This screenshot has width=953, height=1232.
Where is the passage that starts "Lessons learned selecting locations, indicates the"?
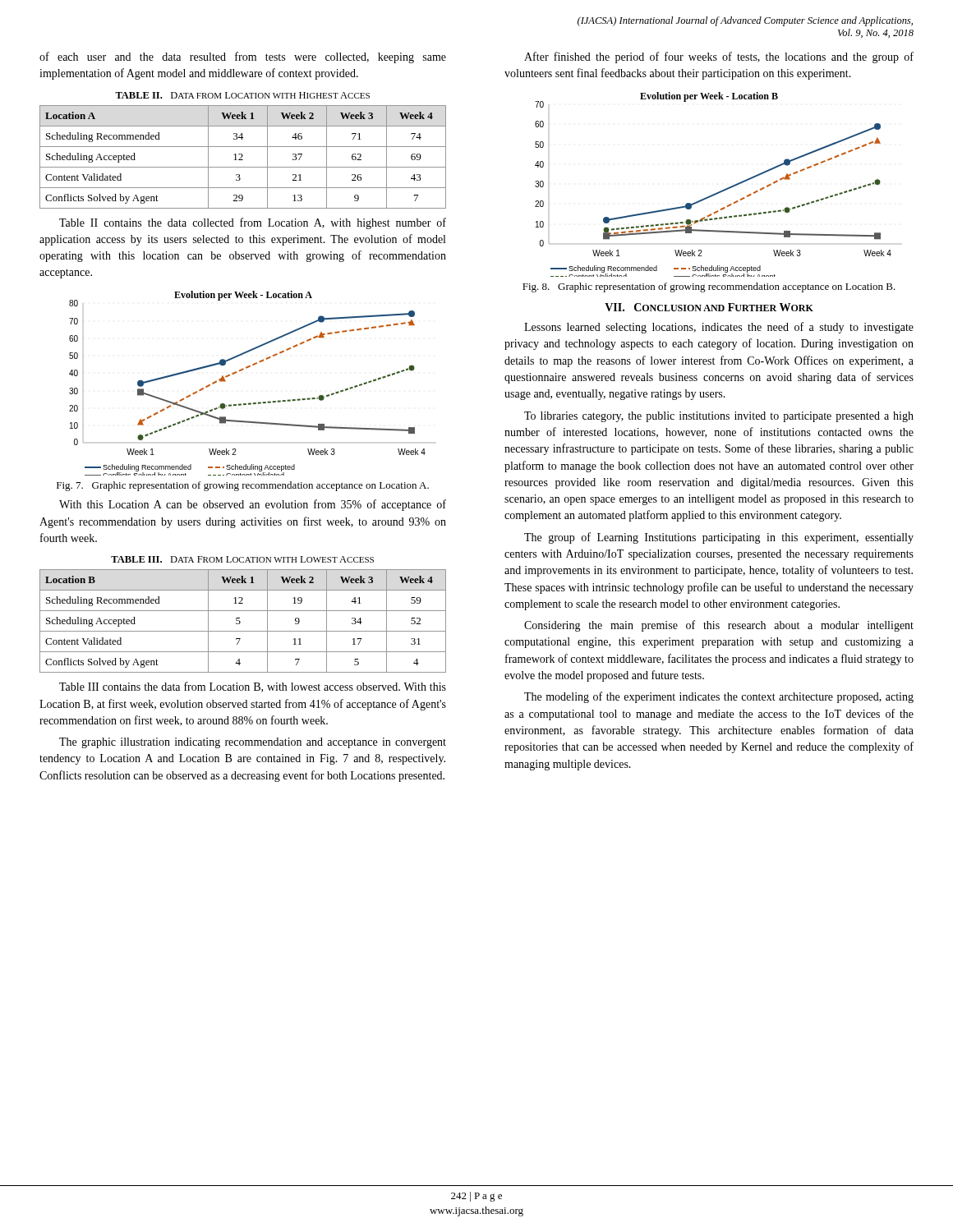[x=709, y=361]
